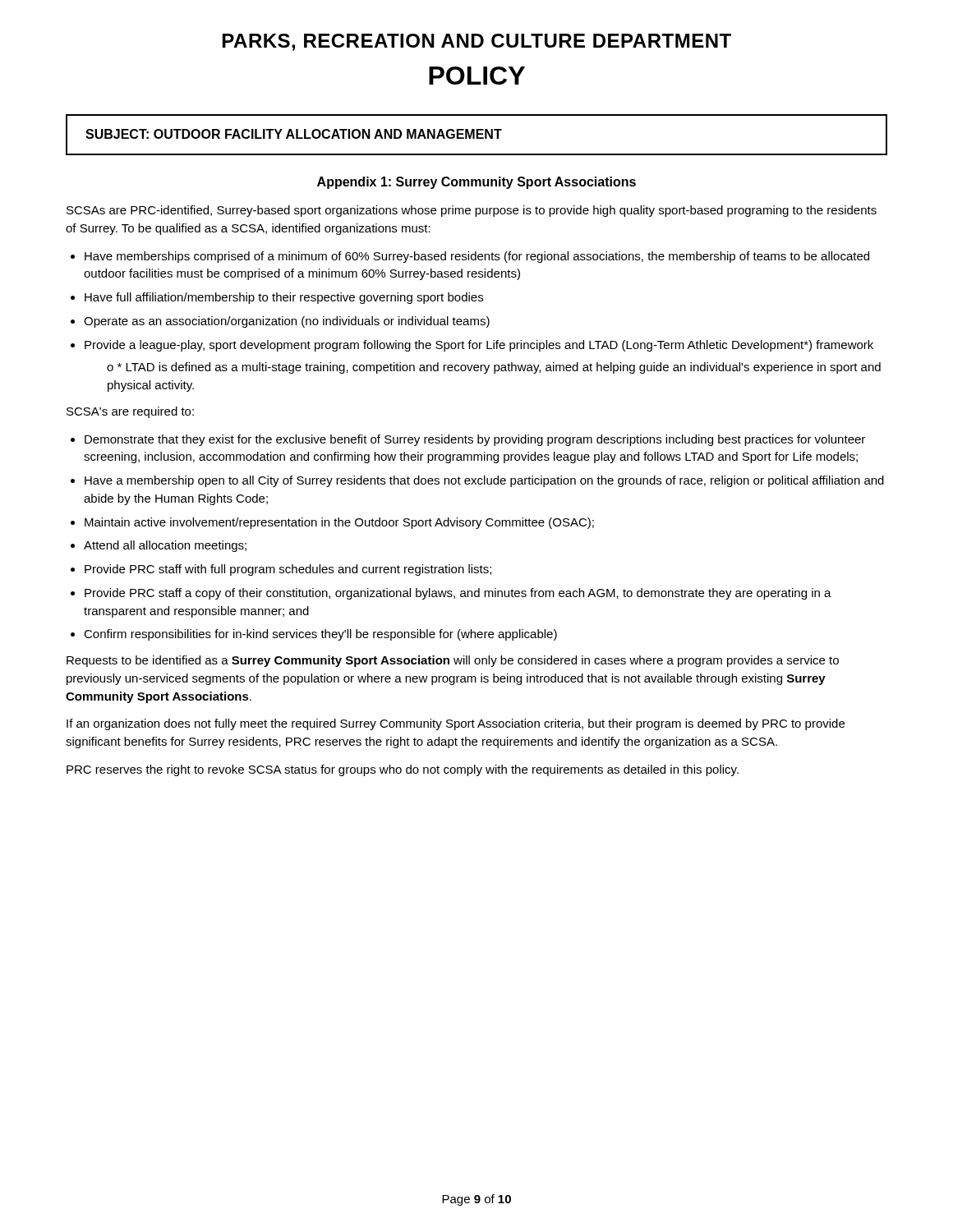Screen dimensions: 1232x953
Task: Click on the region starting "SUBJECT: OUTDOOR FACILITY ALLOCATION AND MANAGEMENT"
Action: tap(294, 135)
